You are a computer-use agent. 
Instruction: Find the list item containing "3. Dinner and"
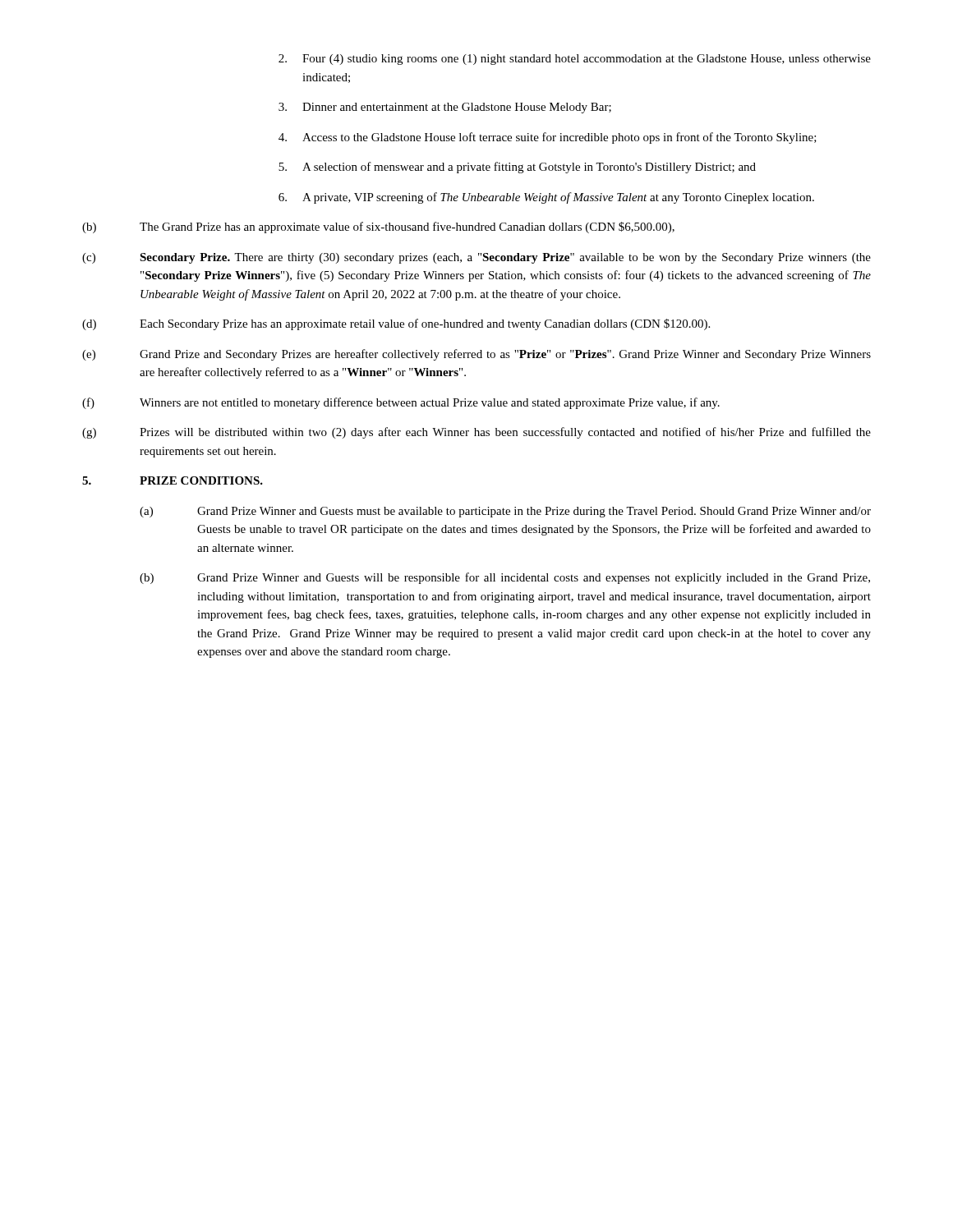567,107
